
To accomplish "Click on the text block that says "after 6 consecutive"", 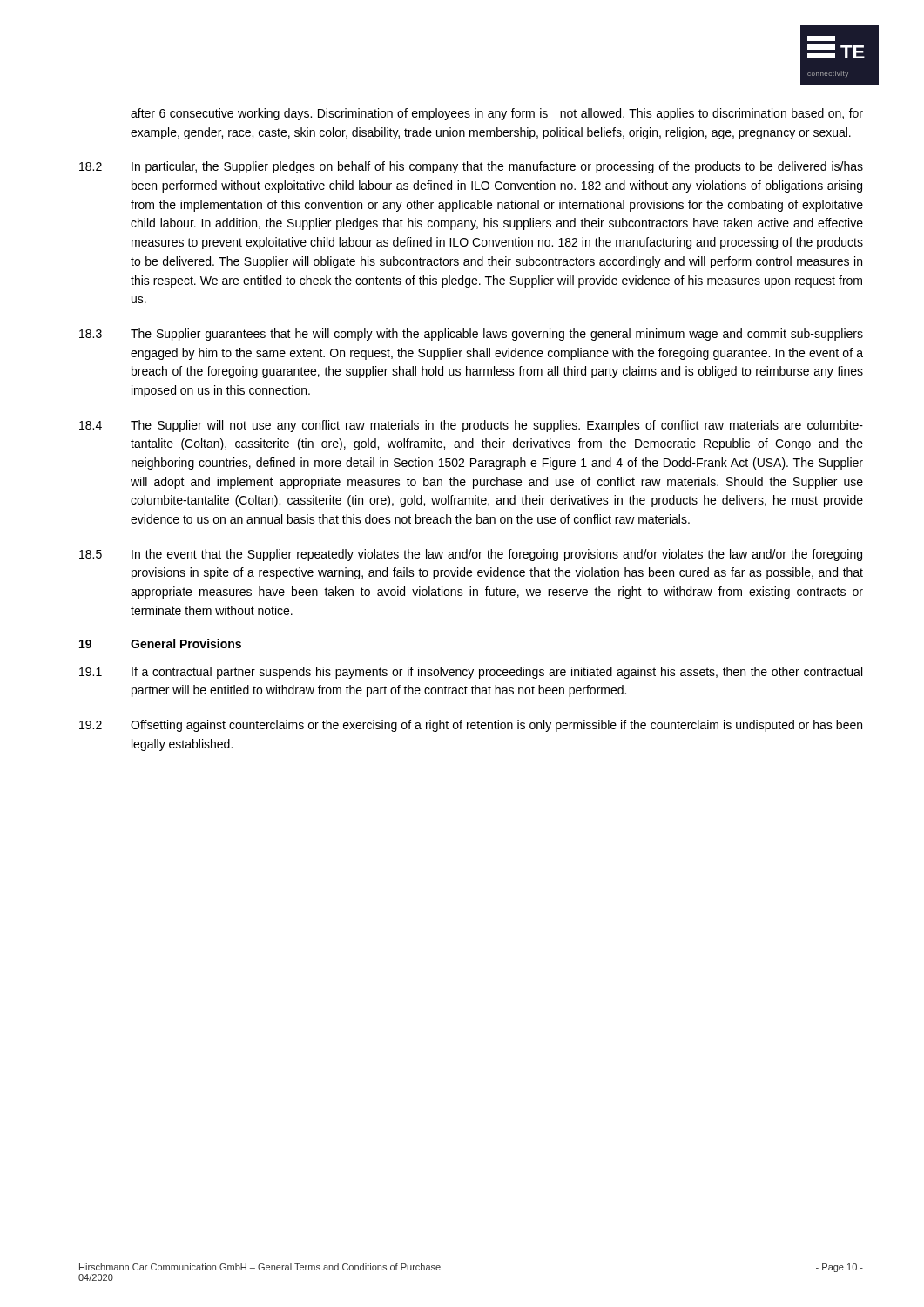I will (x=497, y=123).
